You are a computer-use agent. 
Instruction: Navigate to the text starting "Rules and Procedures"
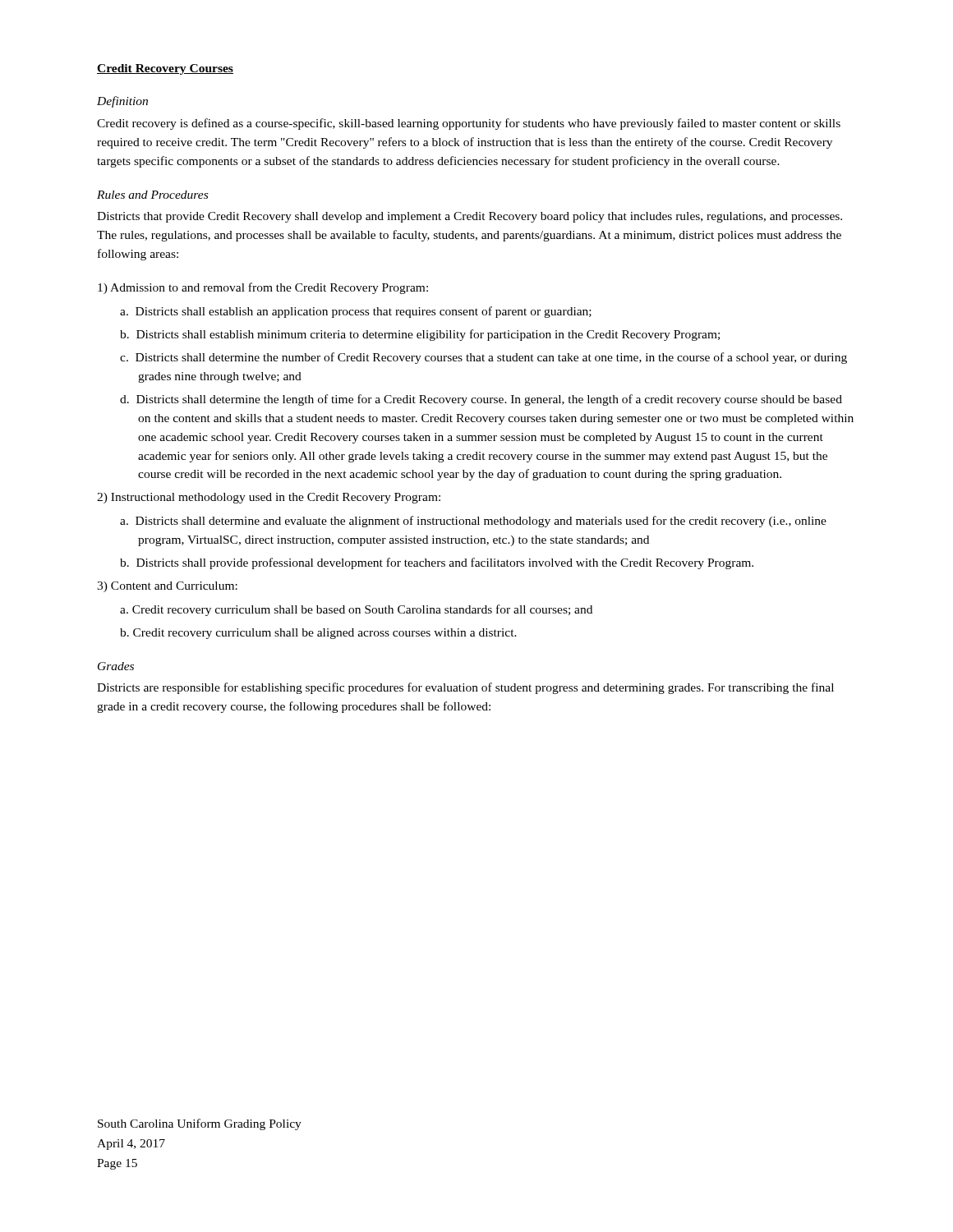(152, 195)
